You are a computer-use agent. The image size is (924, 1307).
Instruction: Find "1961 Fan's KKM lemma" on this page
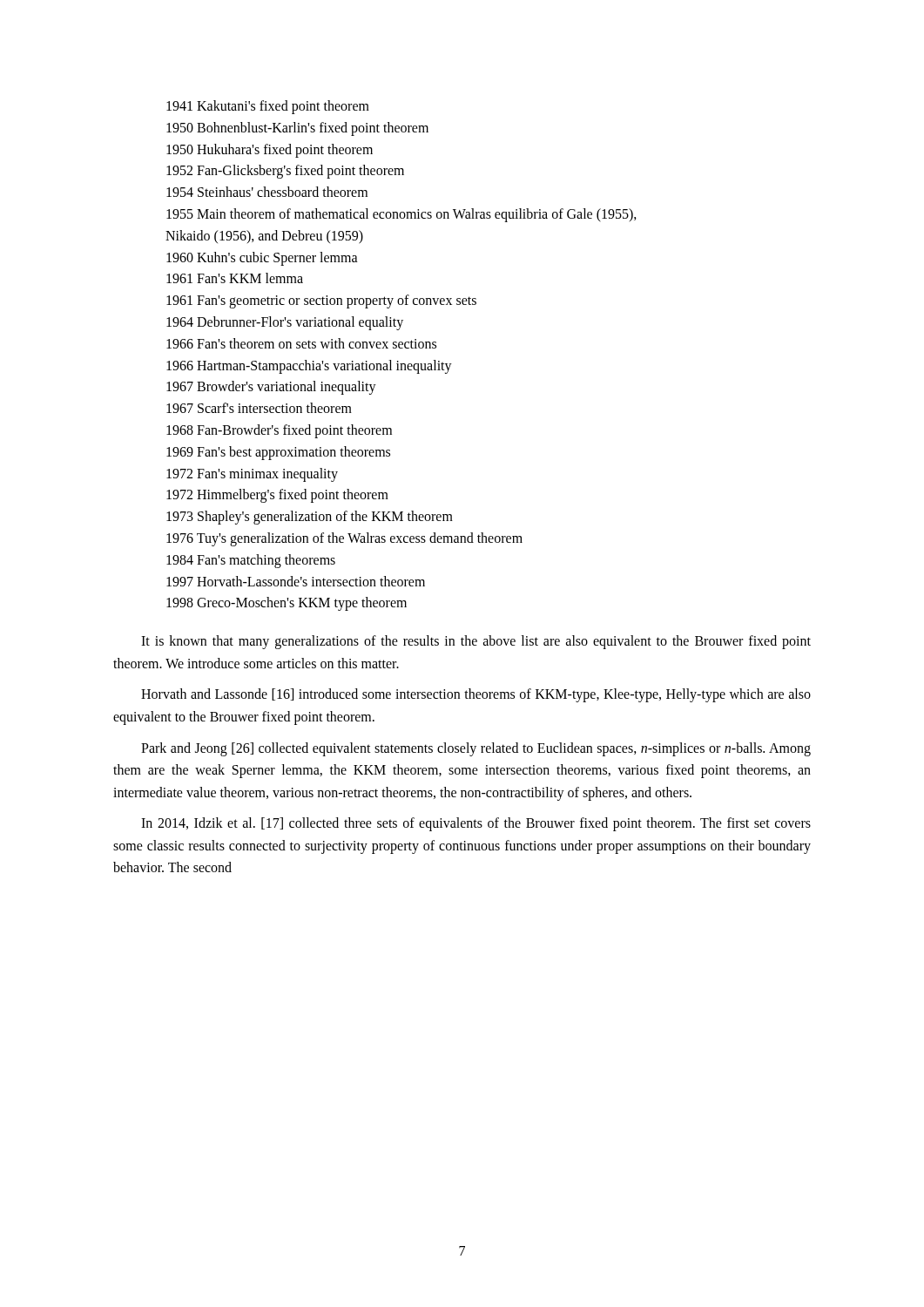(x=235, y=278)
